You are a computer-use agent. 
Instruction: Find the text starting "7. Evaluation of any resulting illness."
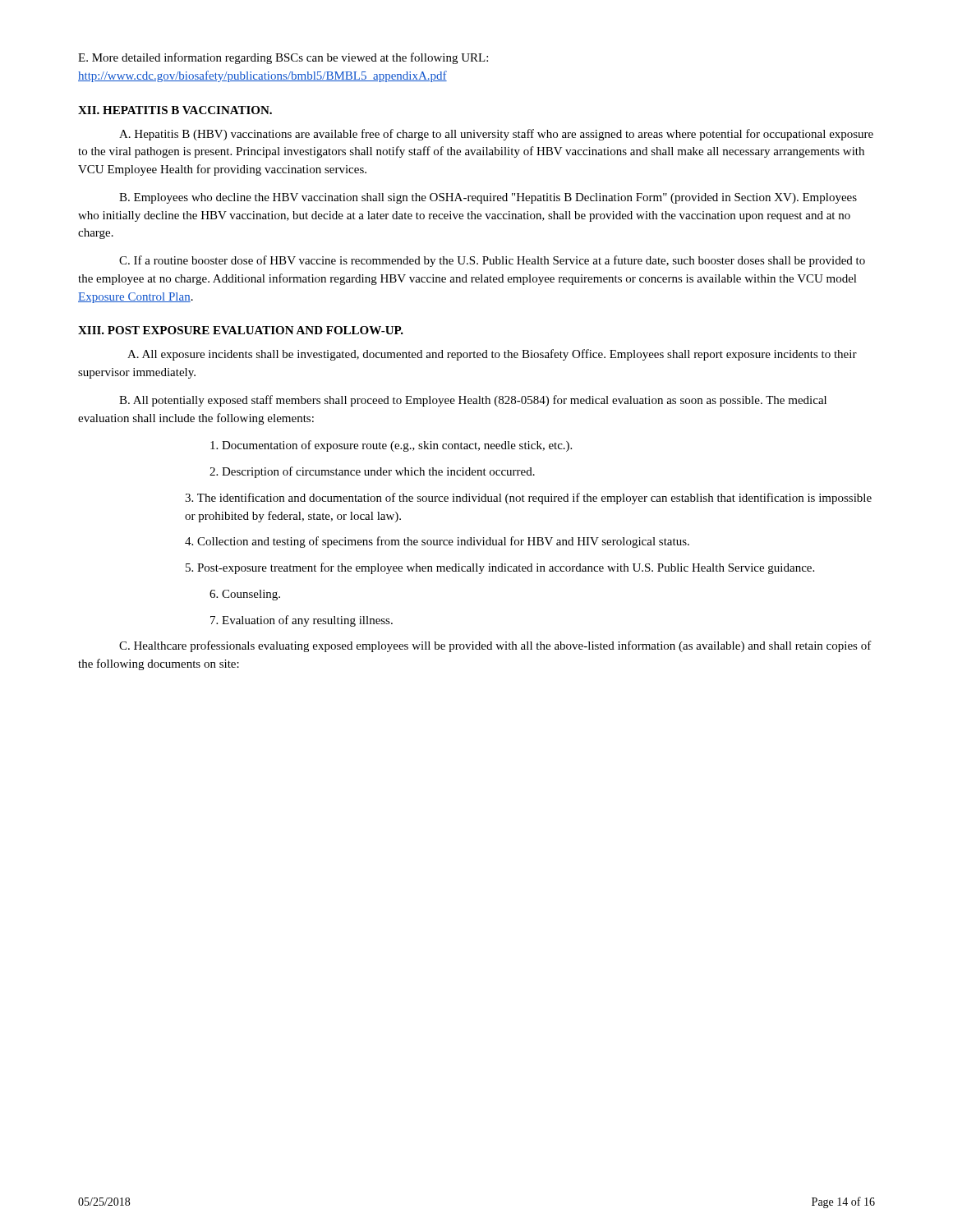[302, 621]
